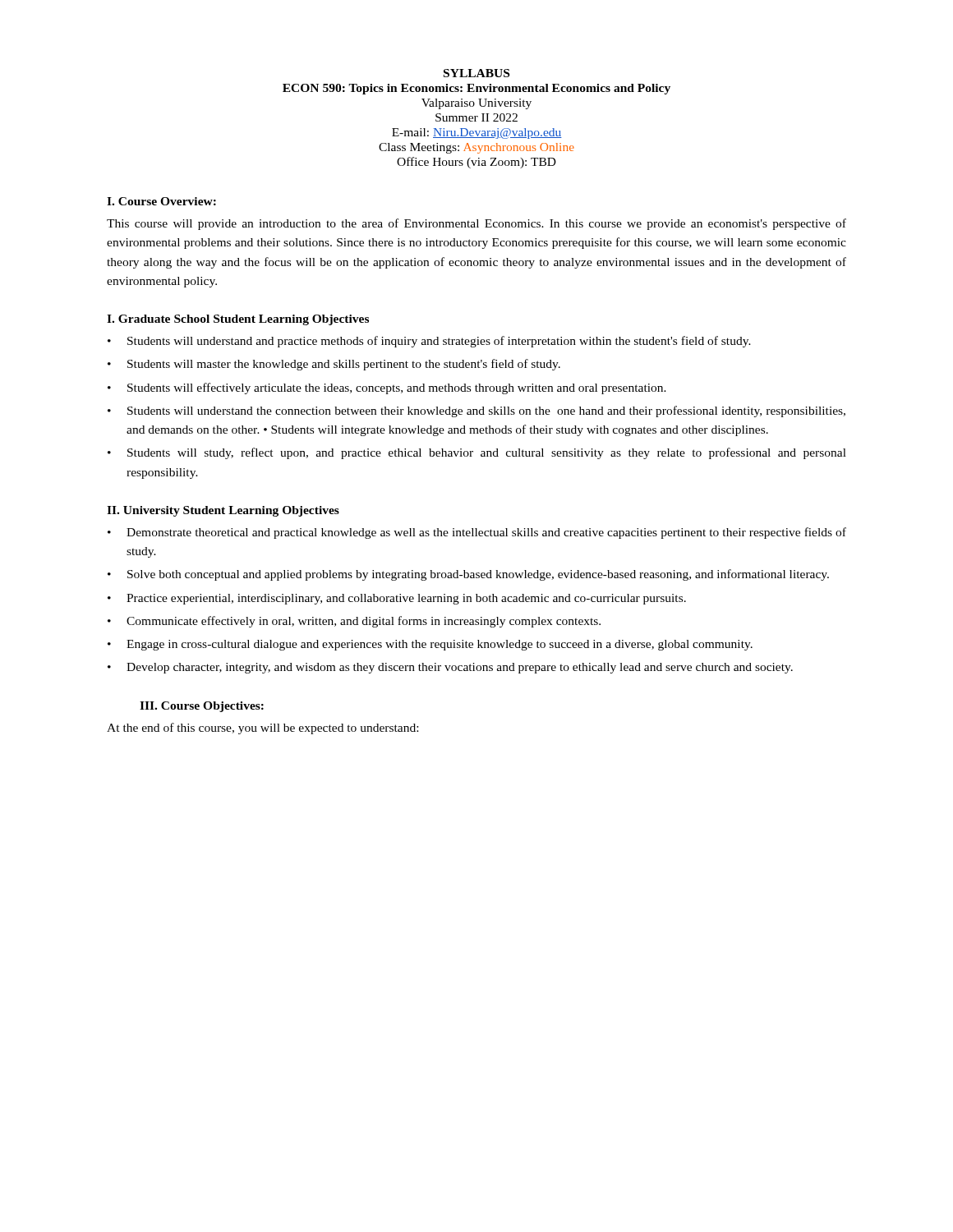Viewport: 953px width, 1232px height.
Task: Locate the list item with the text "• Students will understand the connection between their"
Action: point(476,420)
